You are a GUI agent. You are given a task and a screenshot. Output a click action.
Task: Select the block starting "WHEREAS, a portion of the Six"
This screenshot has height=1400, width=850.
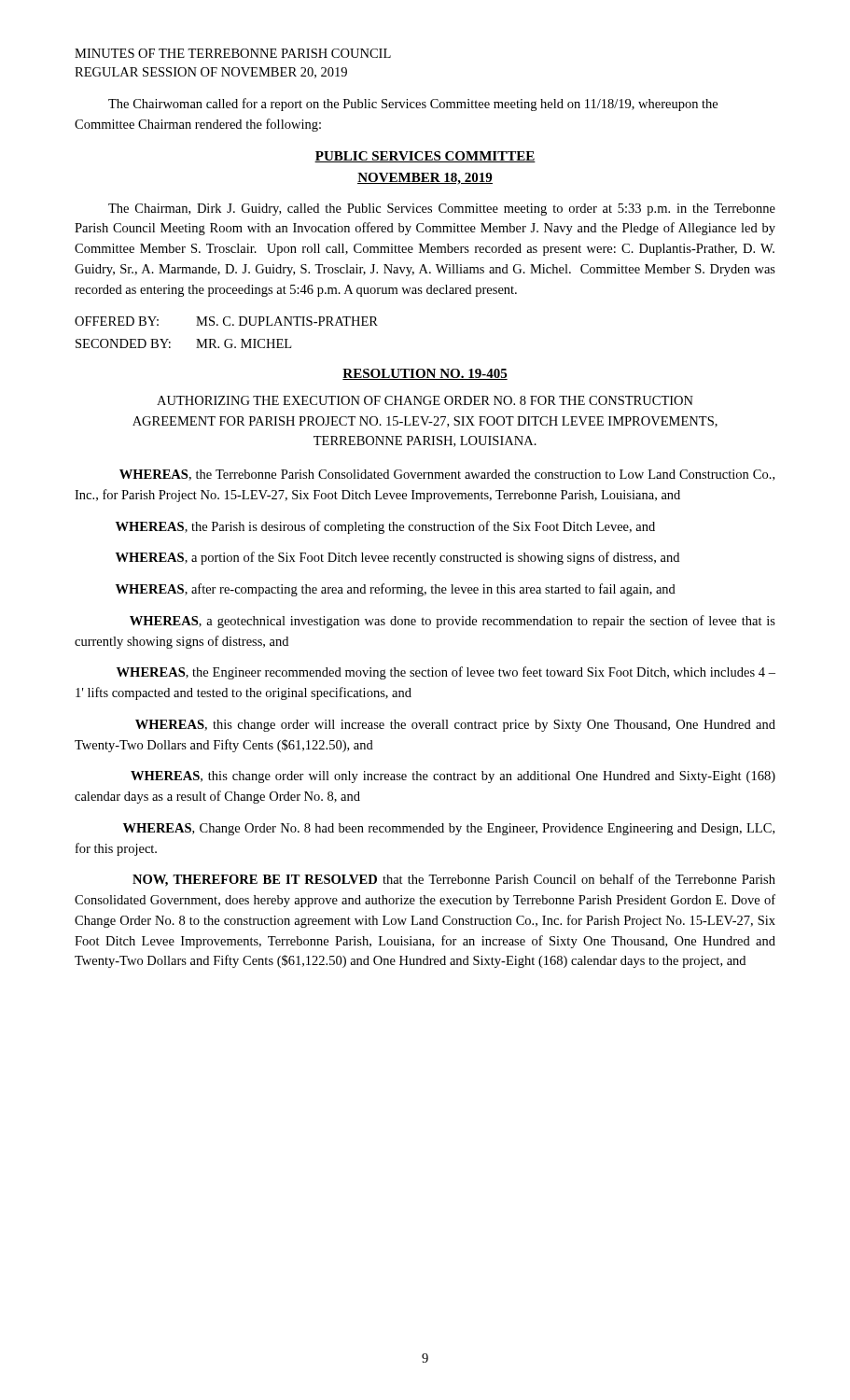[x=377, y=557]
